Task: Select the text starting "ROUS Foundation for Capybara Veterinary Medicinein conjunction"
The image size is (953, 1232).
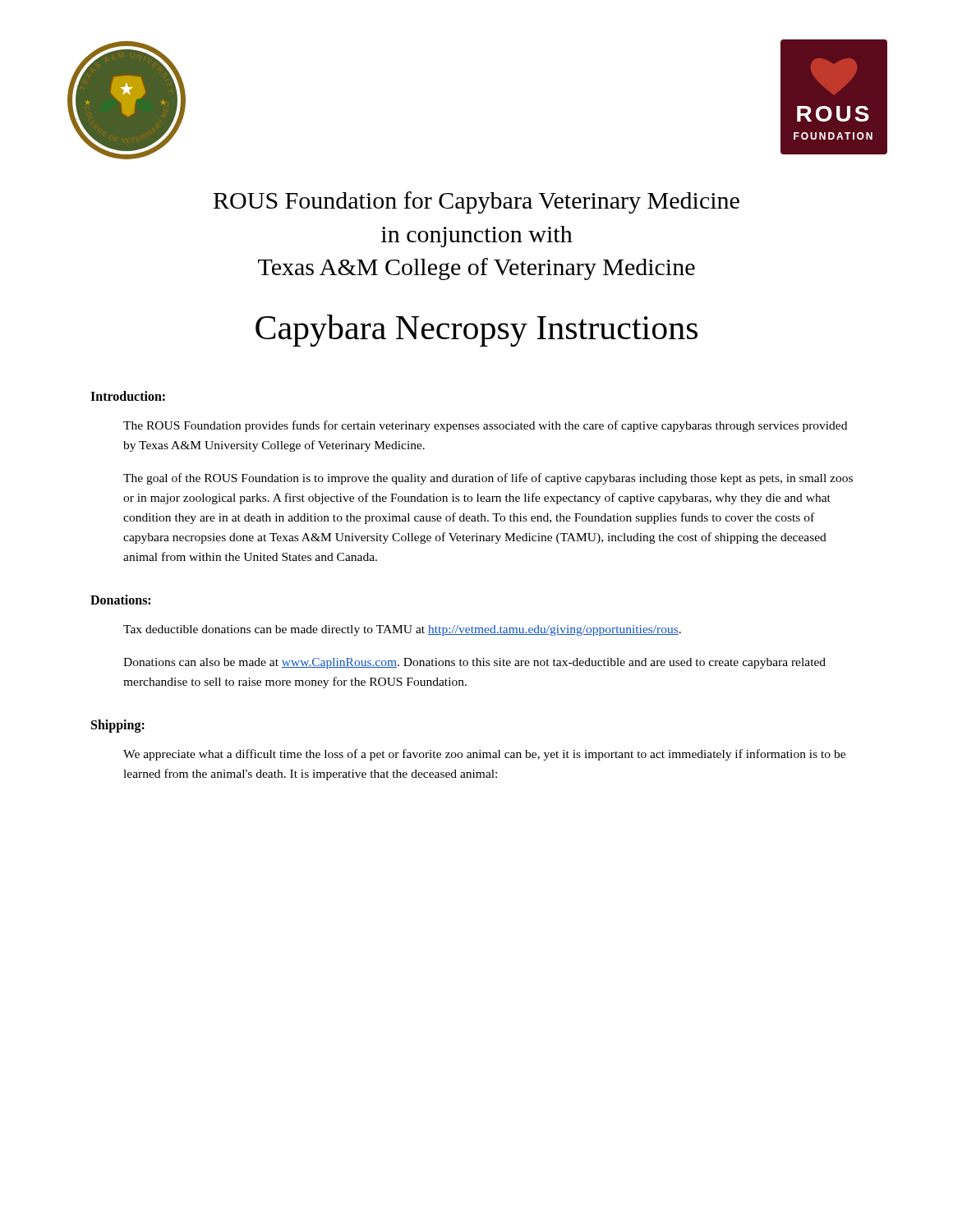Action: pyautogui.click(x=476, y=234)
